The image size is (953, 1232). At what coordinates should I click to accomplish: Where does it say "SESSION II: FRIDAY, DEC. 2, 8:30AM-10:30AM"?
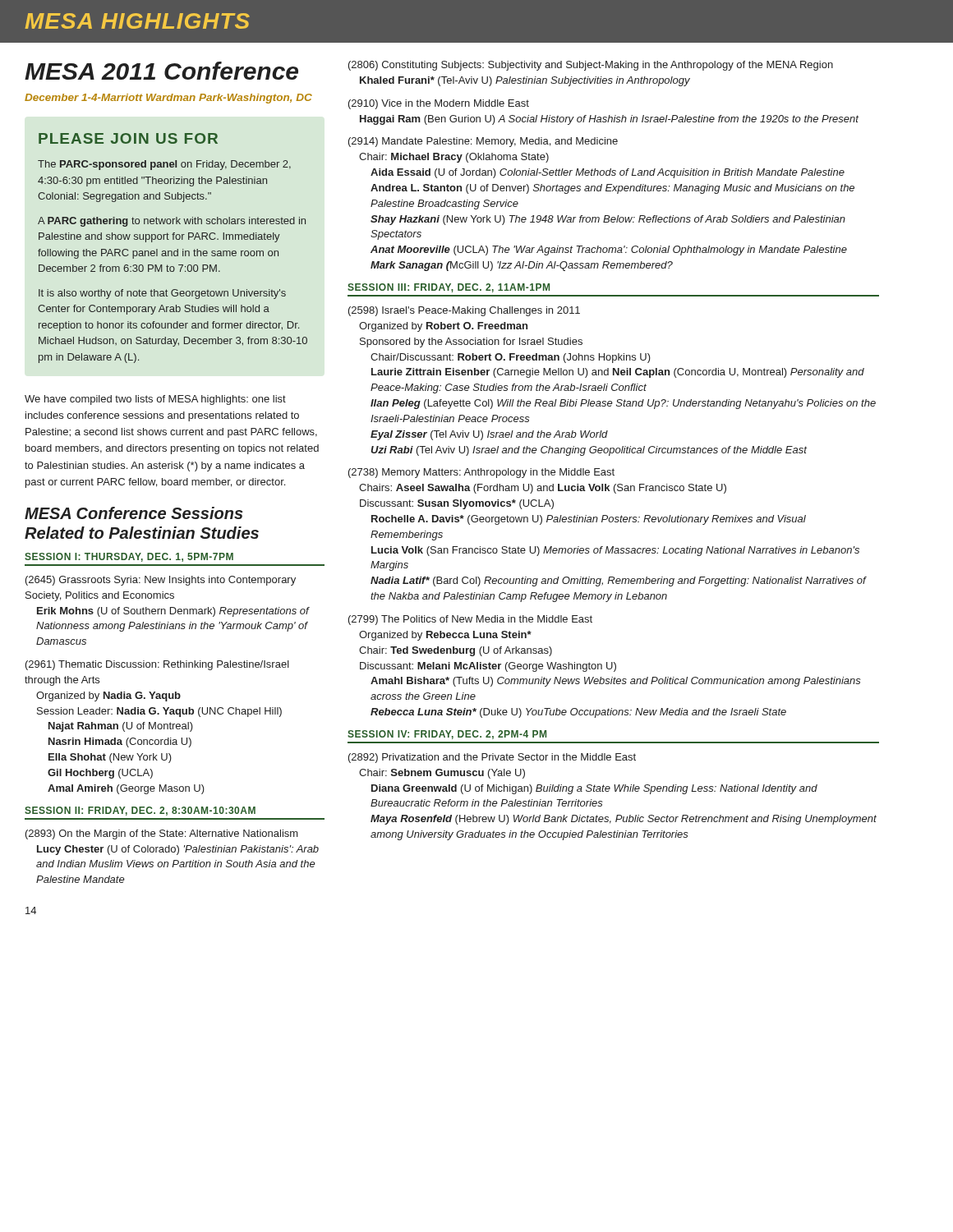click(x=140, y=810)
